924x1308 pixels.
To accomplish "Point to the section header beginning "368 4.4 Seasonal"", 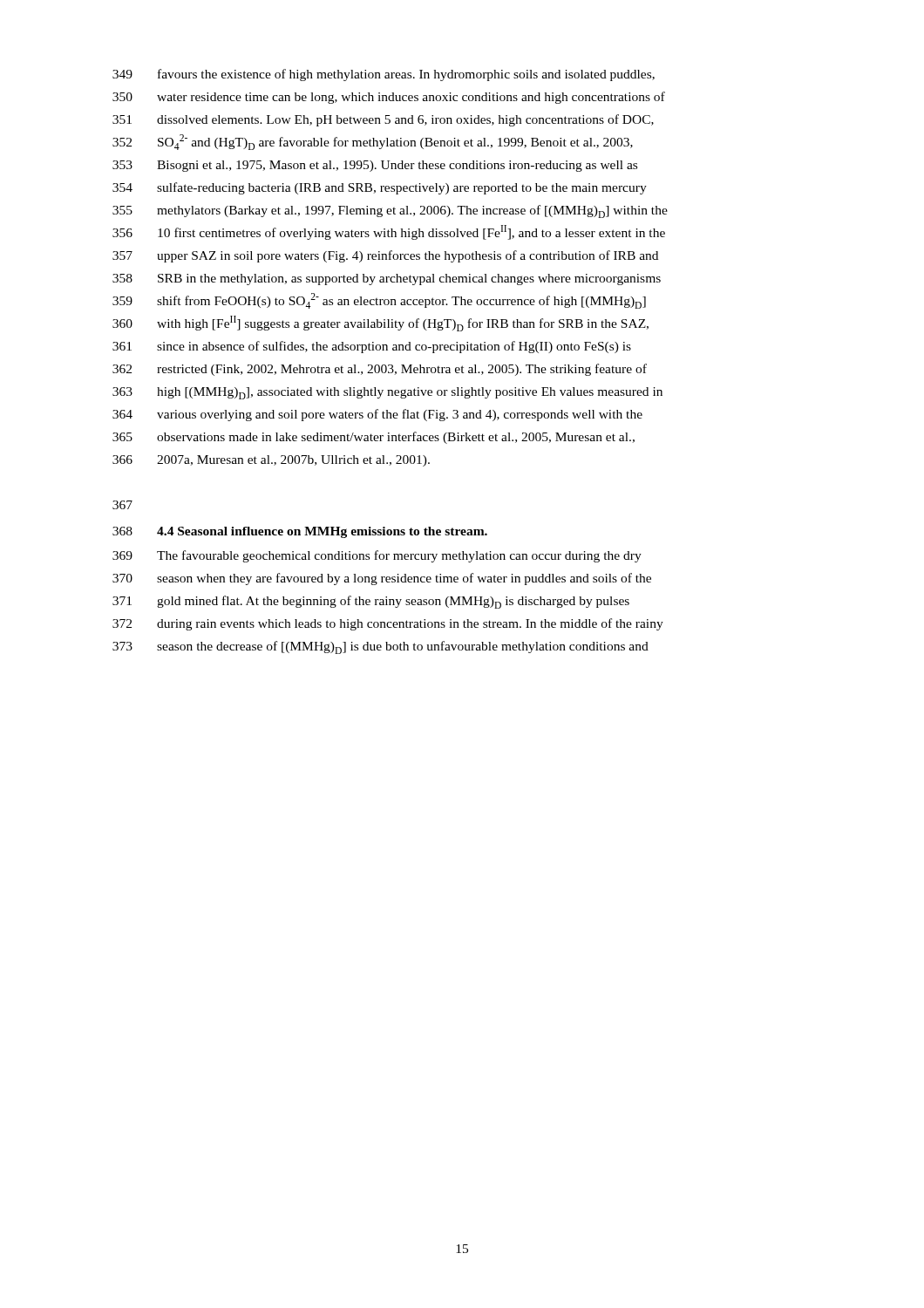I will tap(474, 531).
